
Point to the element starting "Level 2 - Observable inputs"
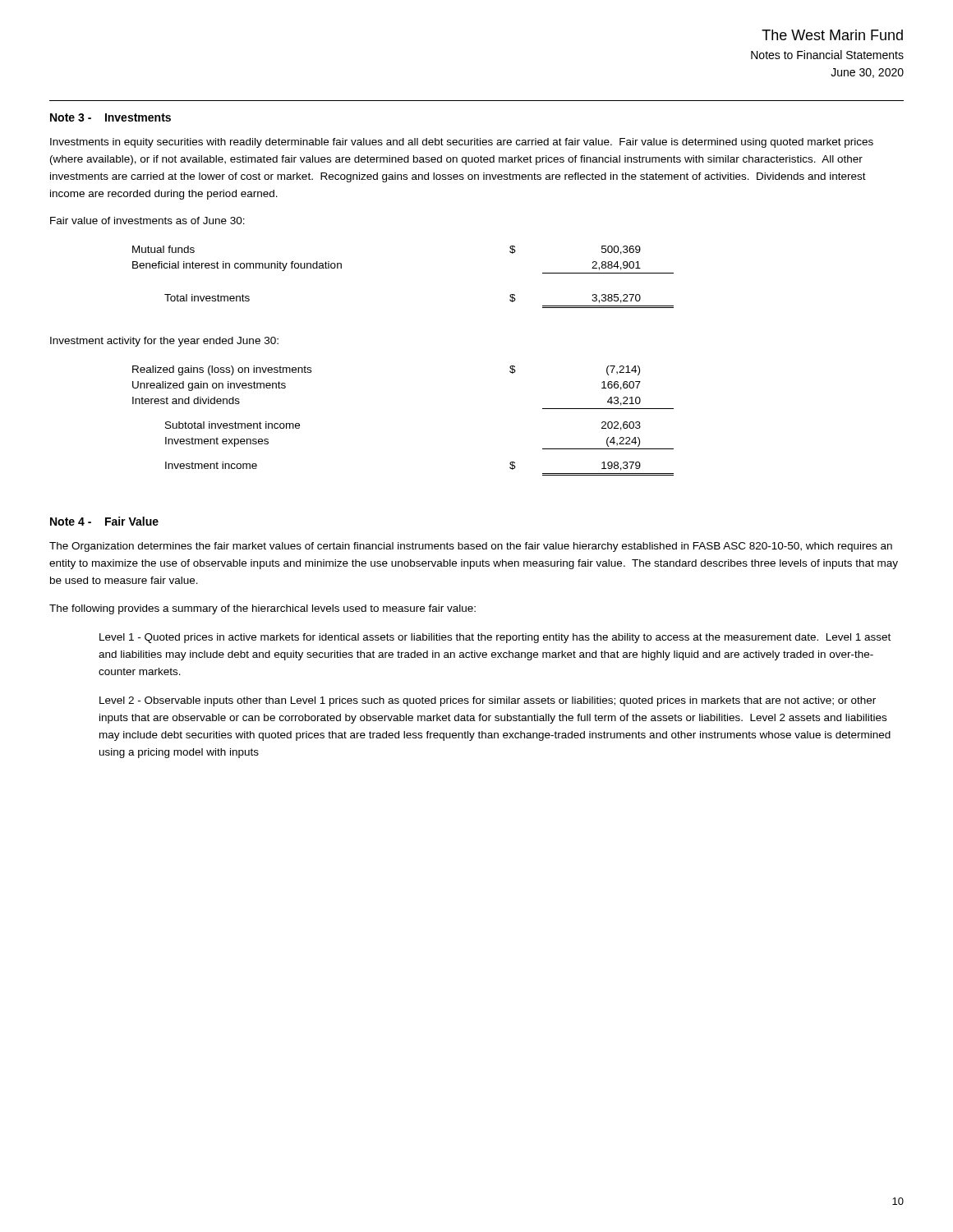tap(495, 726)
